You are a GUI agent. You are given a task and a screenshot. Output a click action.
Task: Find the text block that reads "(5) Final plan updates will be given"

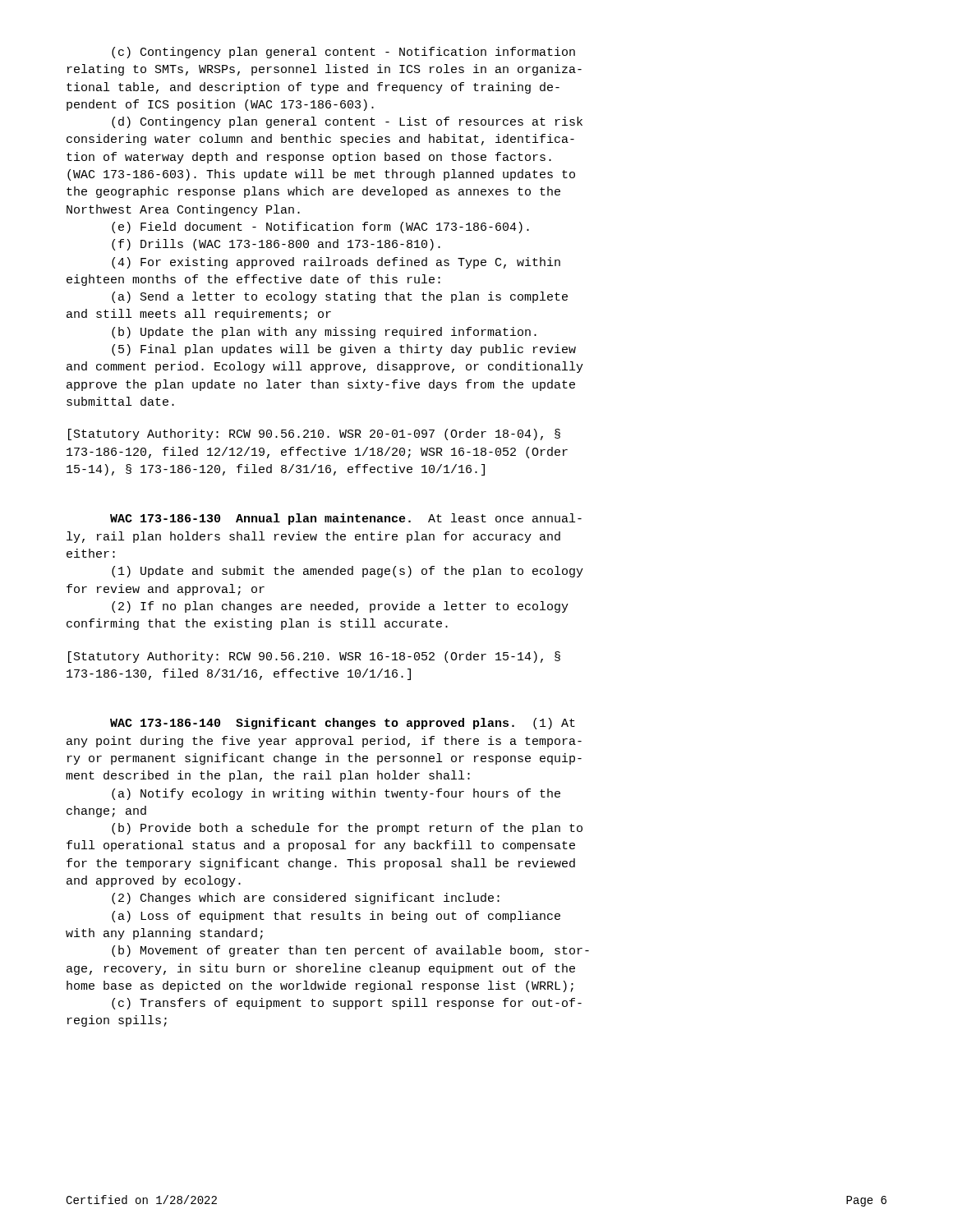325,377
